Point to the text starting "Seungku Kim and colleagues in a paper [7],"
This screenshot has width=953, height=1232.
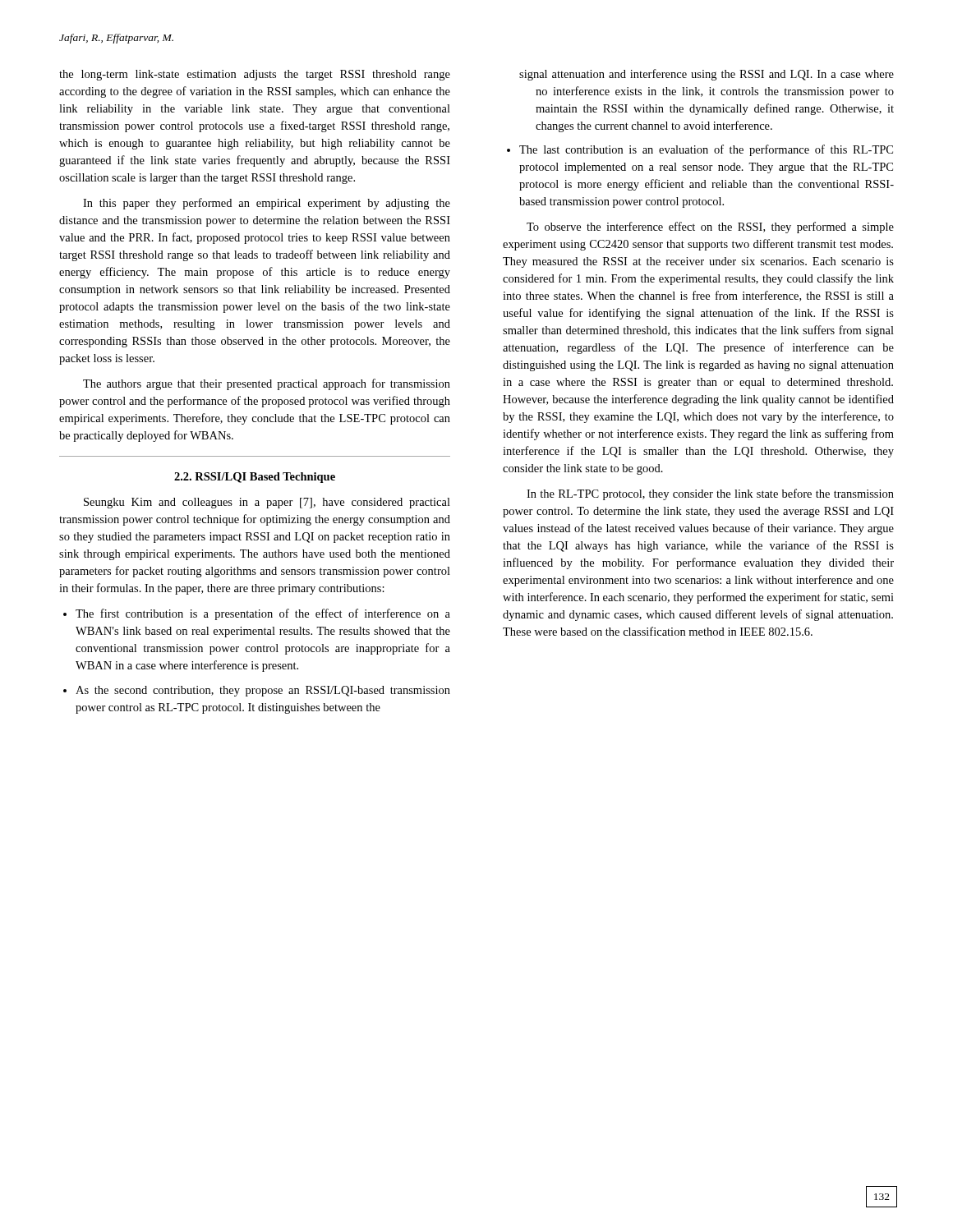click(255, 546)
